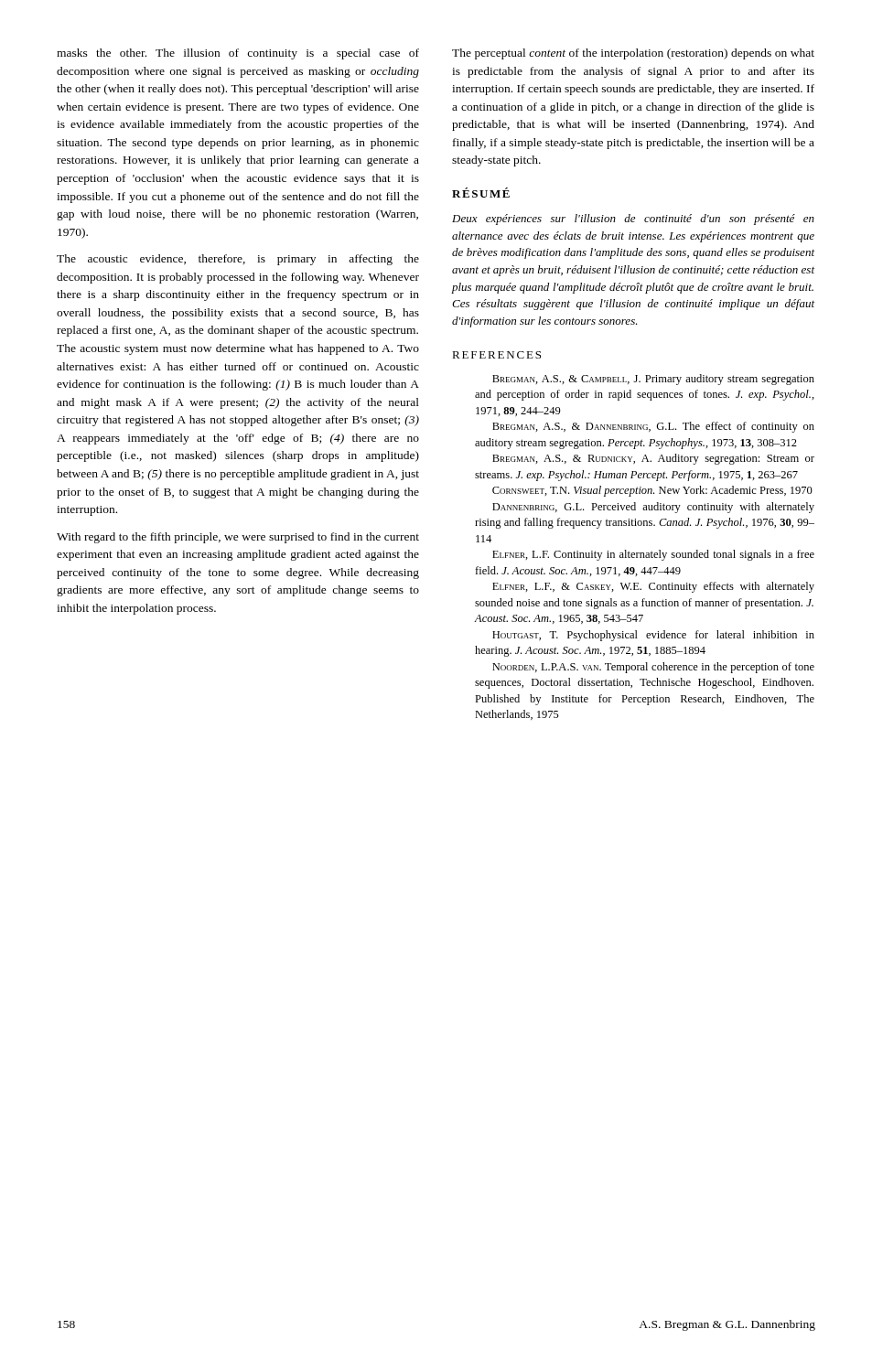Viewport: 872px width, 1372px height.
Task: Navigate to the text block starting "The acoustic evidence, therefore, is primary"
Action: click(x=238, y=384)
